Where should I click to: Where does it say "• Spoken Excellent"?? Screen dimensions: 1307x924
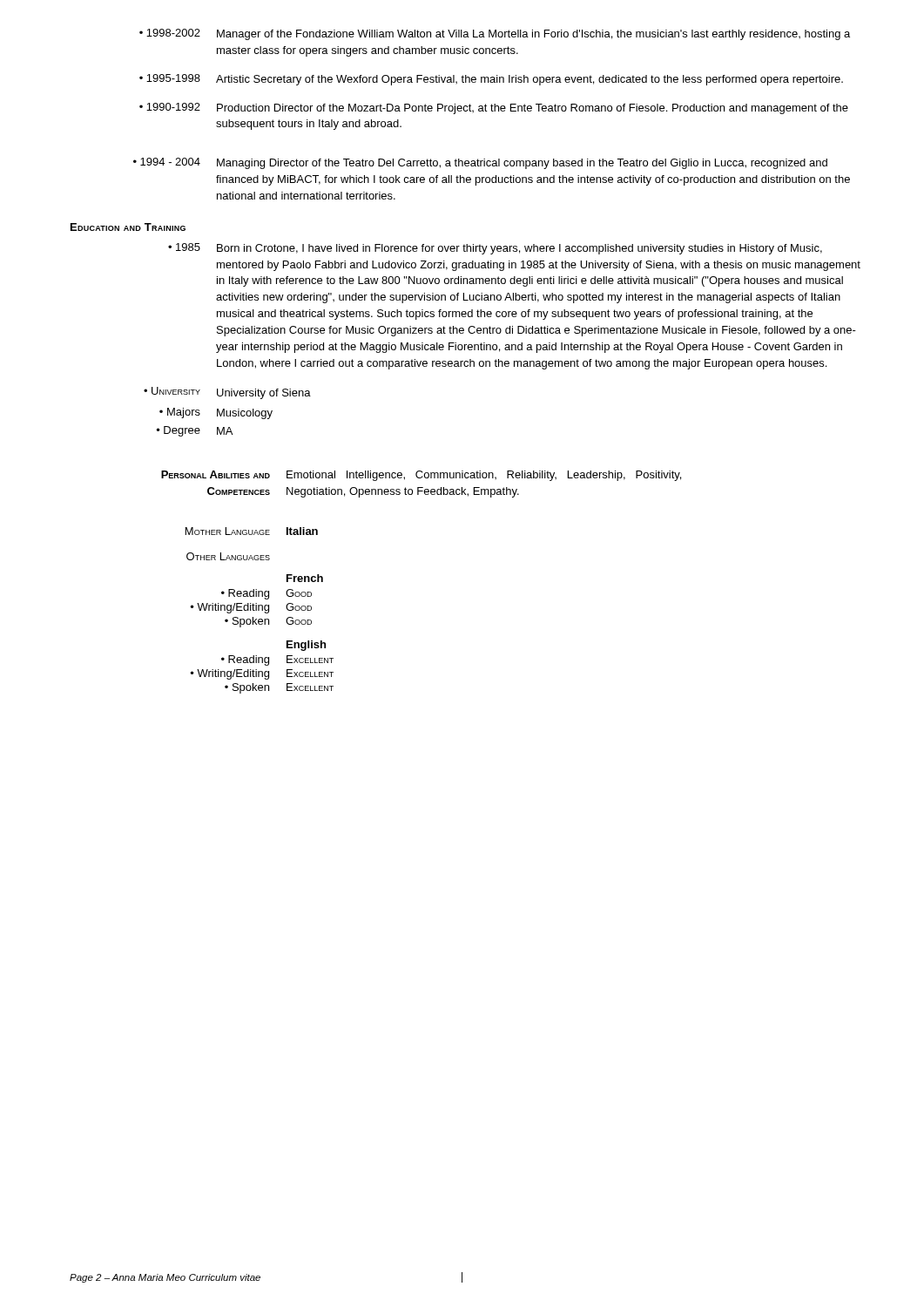pyautogui.click(x=202, y=687)
